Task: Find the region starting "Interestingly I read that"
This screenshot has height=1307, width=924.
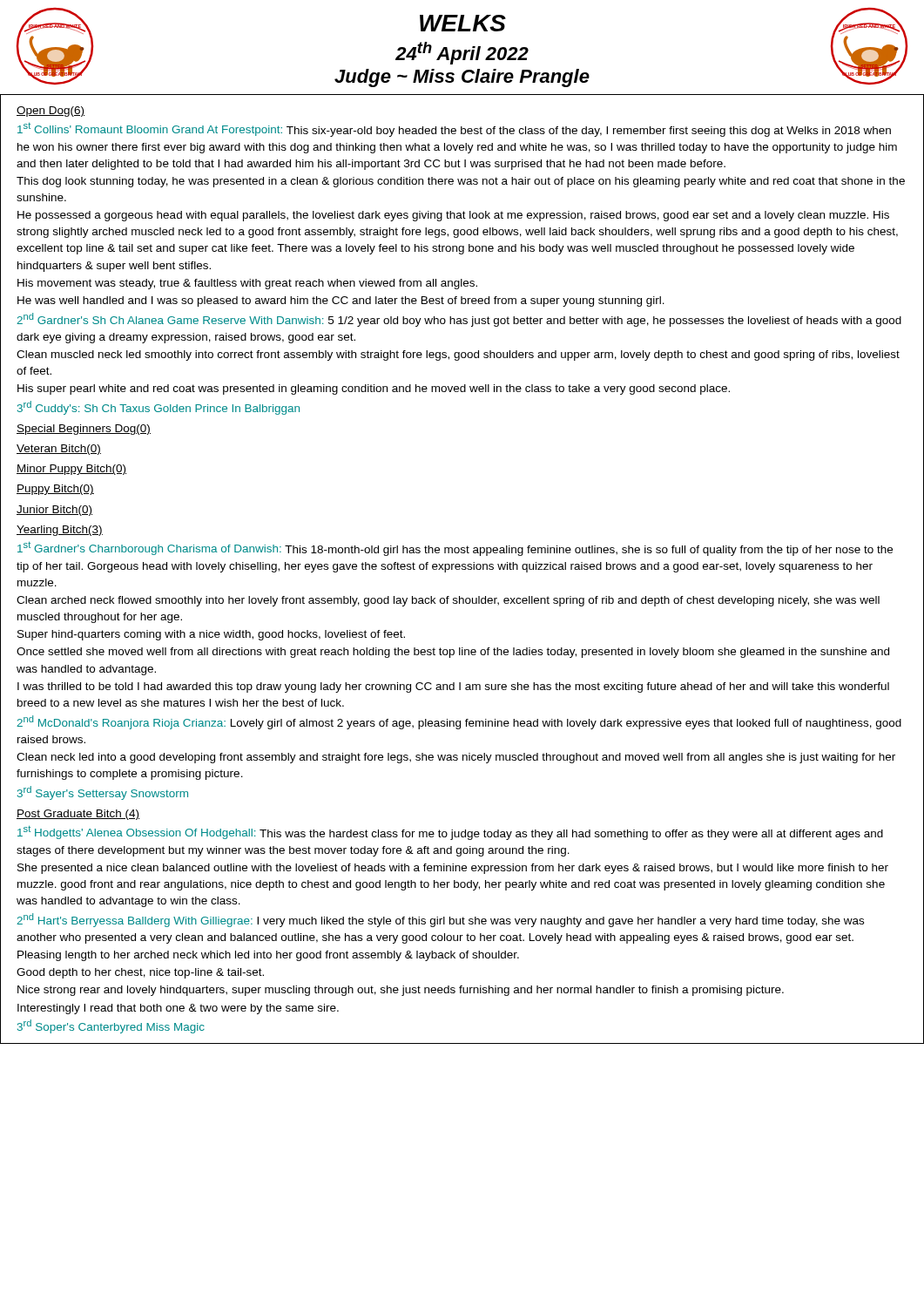Action: tap(178, 1009)
